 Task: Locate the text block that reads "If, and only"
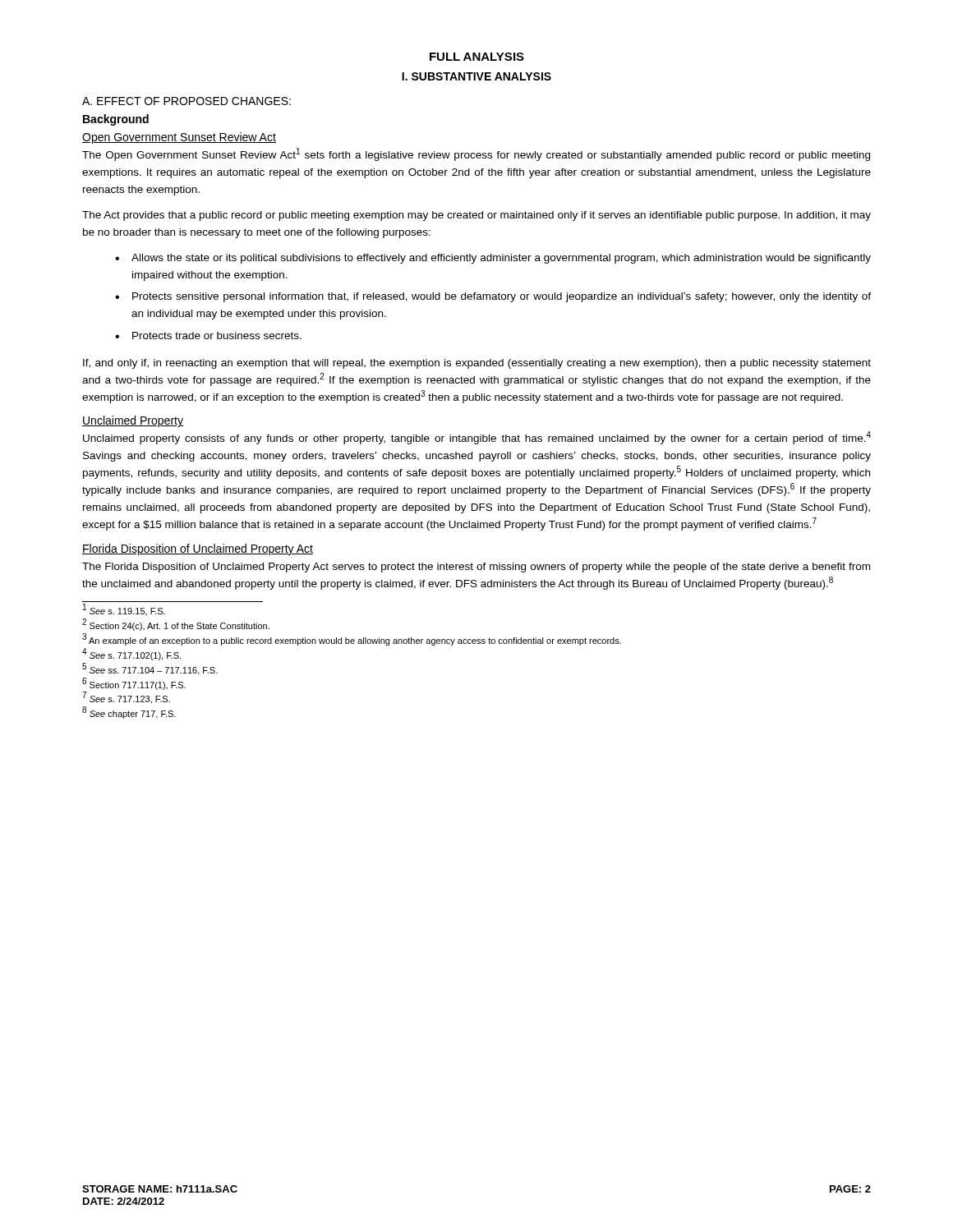coord(476,380)
